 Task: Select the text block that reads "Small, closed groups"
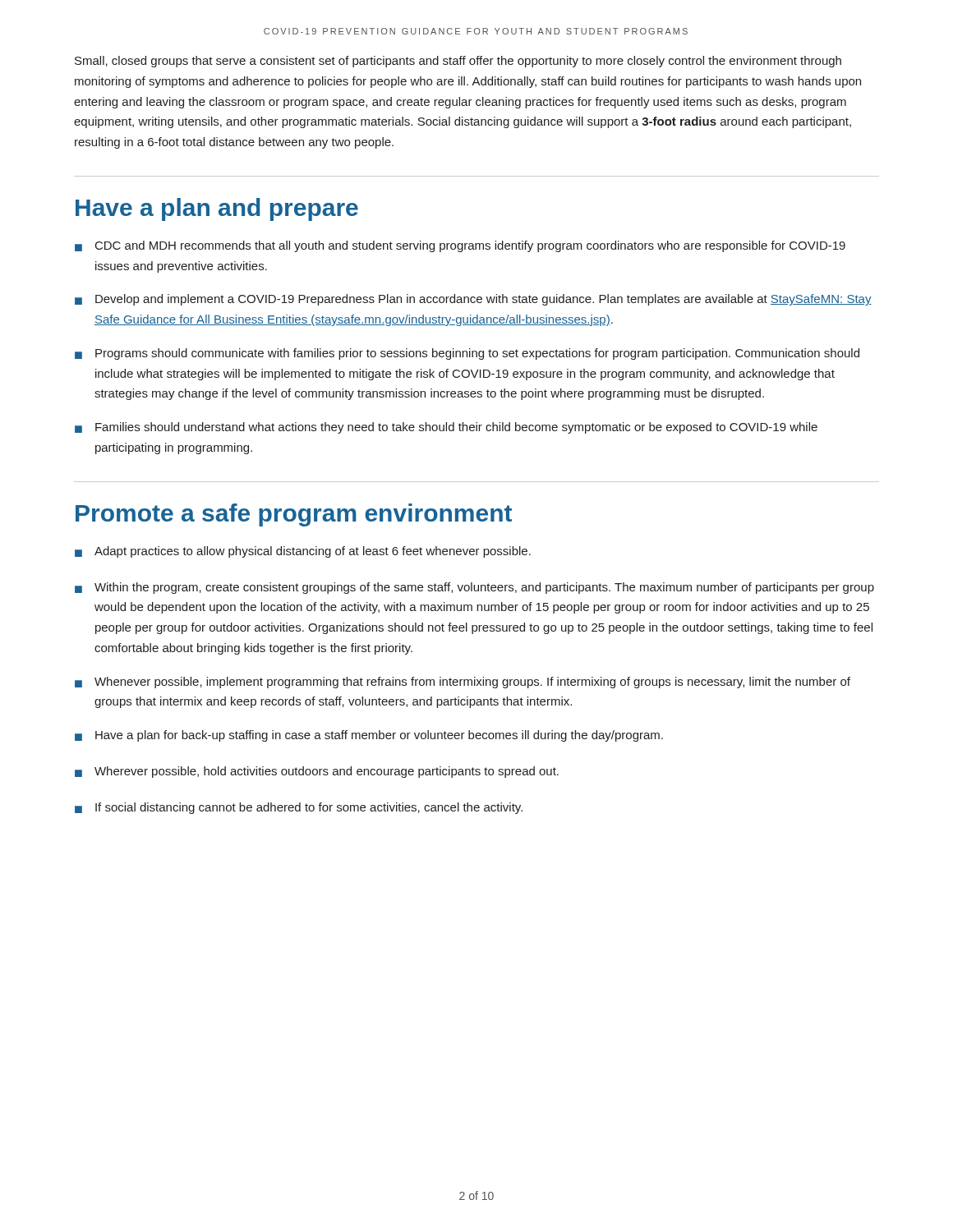click(x=468, y=101)
